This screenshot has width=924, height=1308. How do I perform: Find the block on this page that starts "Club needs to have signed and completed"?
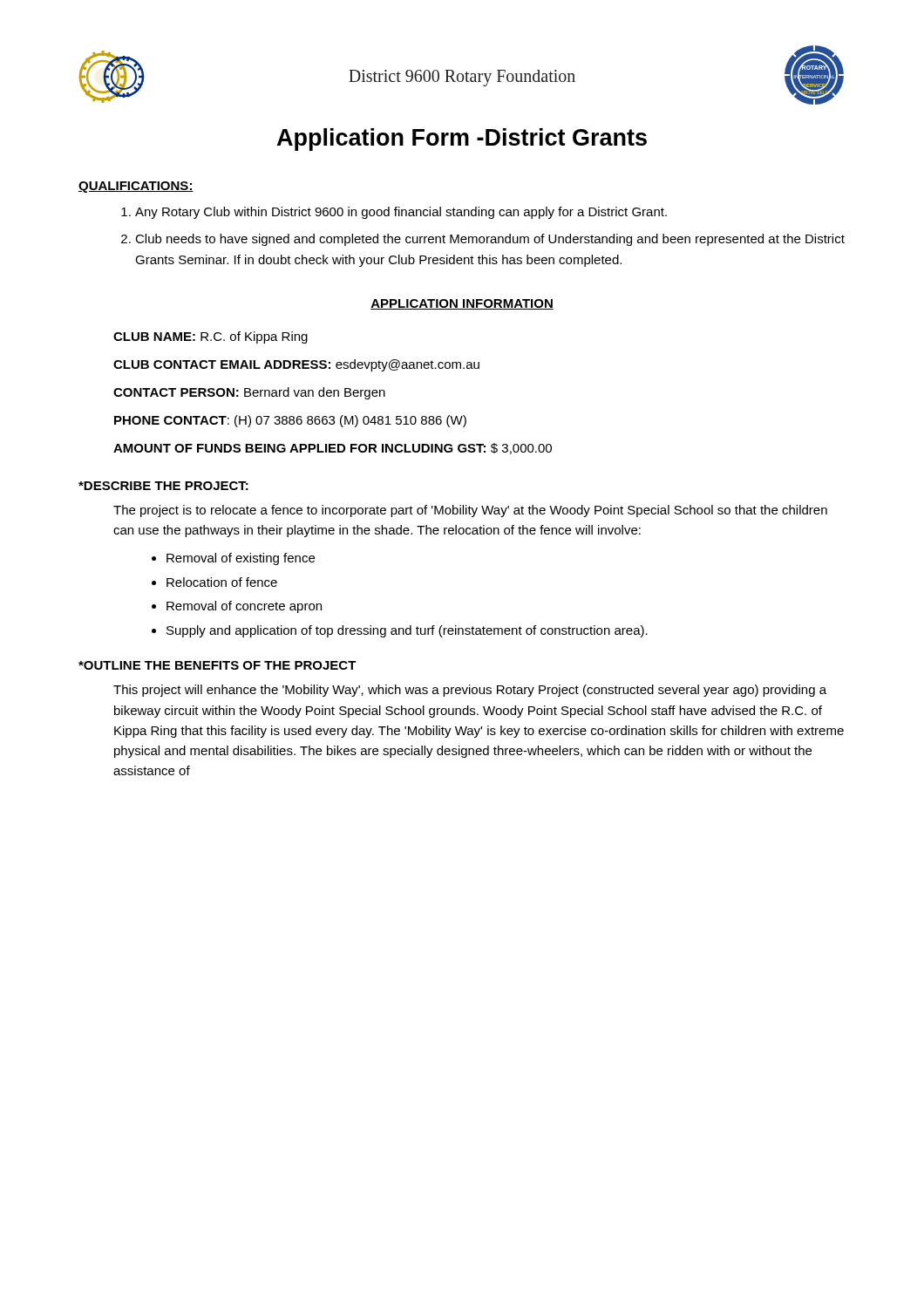pyautogui.click(x=490, y=249)
